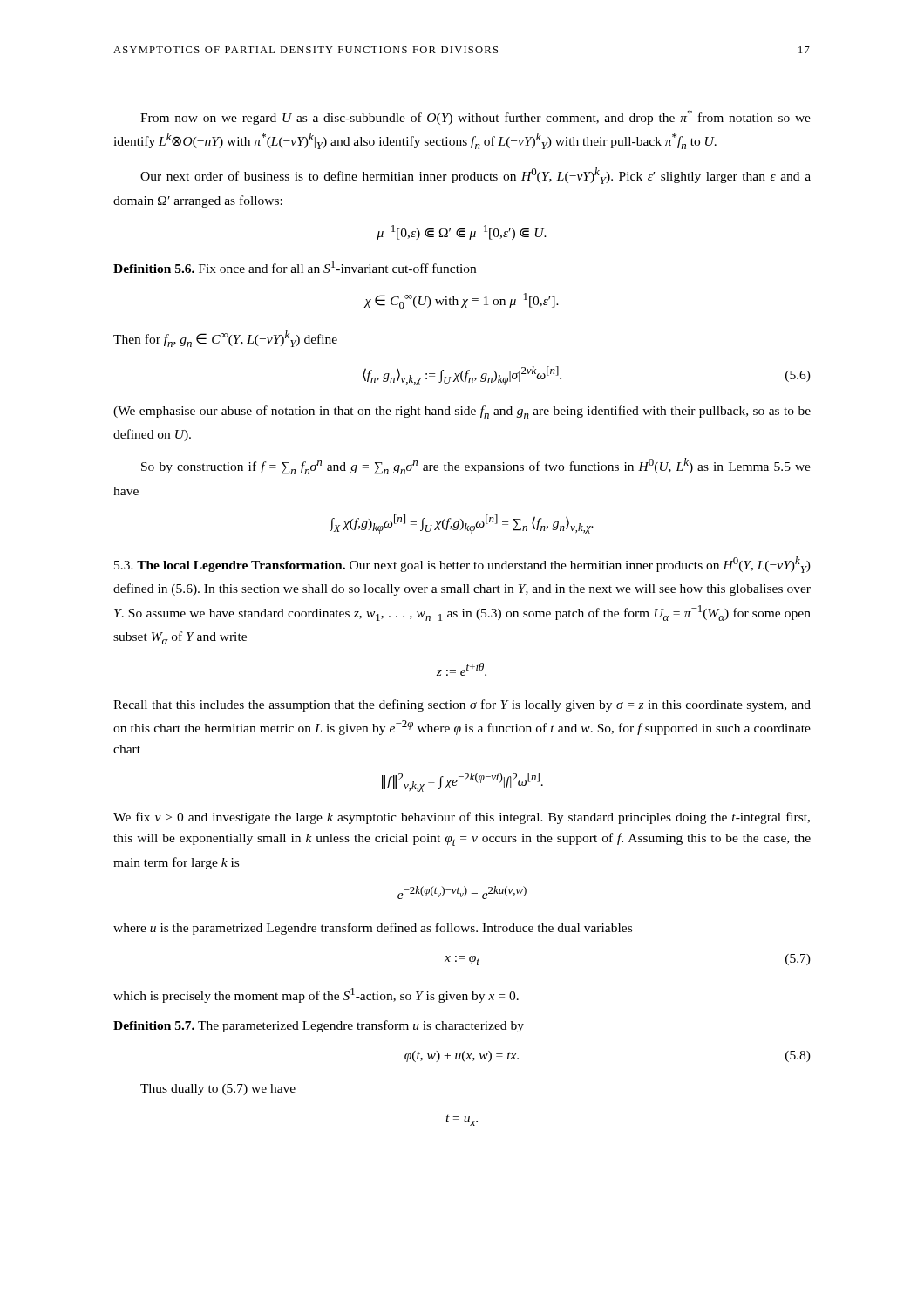Click the formula that begins "⟨fn, gn⟩ν,k,χ :="
Screen dimensions: 1308x924
(x=458, y=375)
